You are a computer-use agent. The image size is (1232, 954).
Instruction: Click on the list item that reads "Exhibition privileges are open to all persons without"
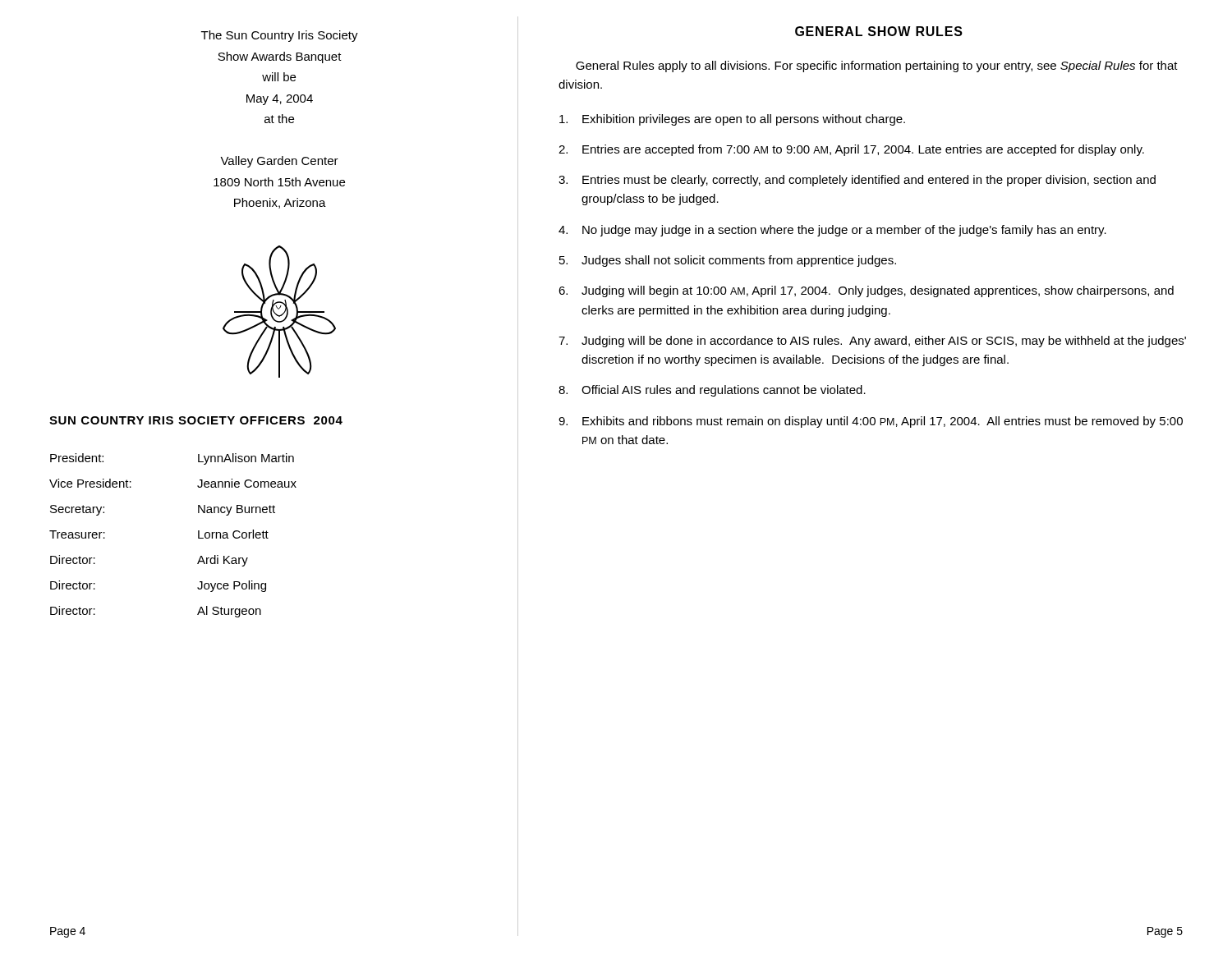[879, 118]
